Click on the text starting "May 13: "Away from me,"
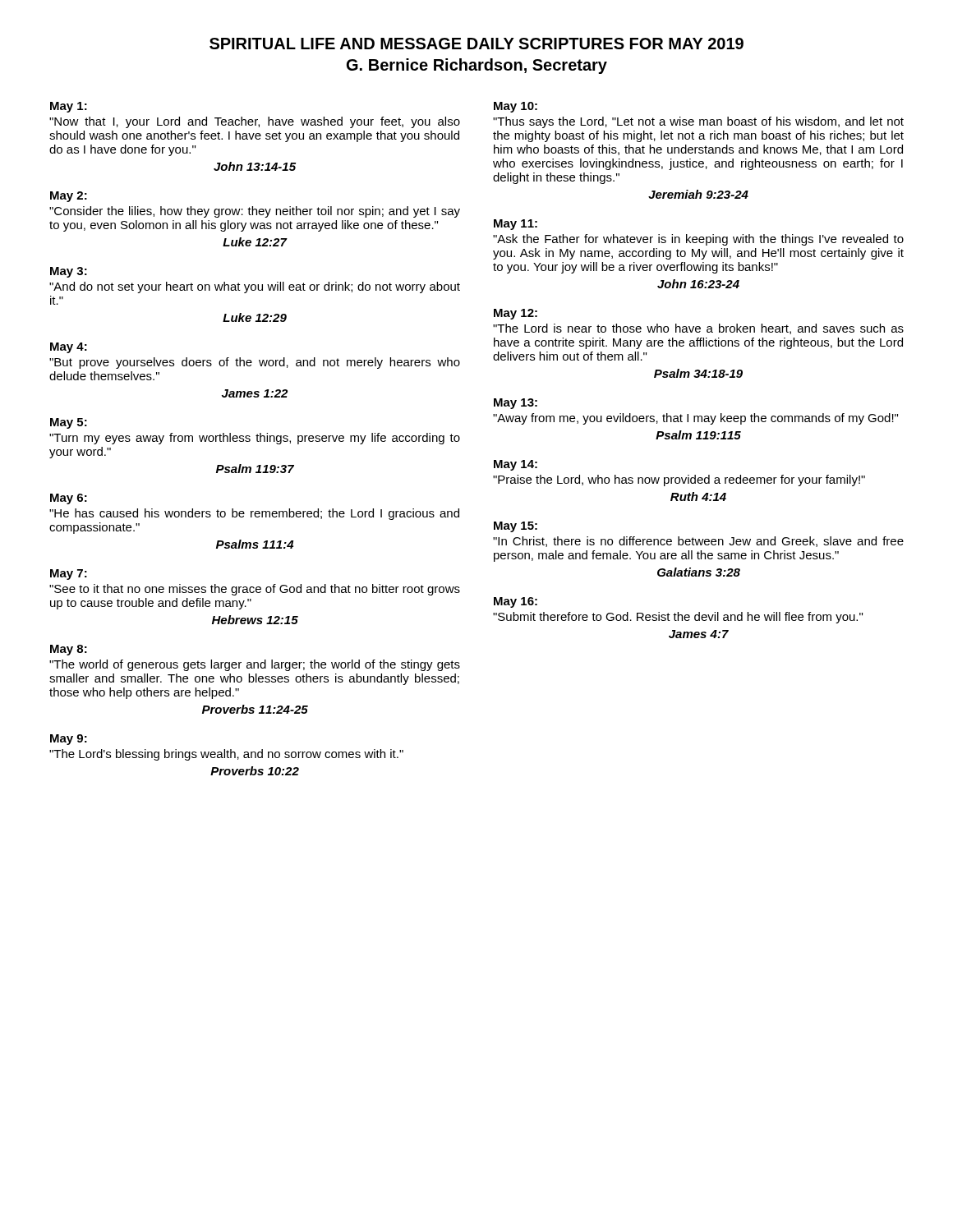Screen dimensions: 1232x953 click(698, 419)
